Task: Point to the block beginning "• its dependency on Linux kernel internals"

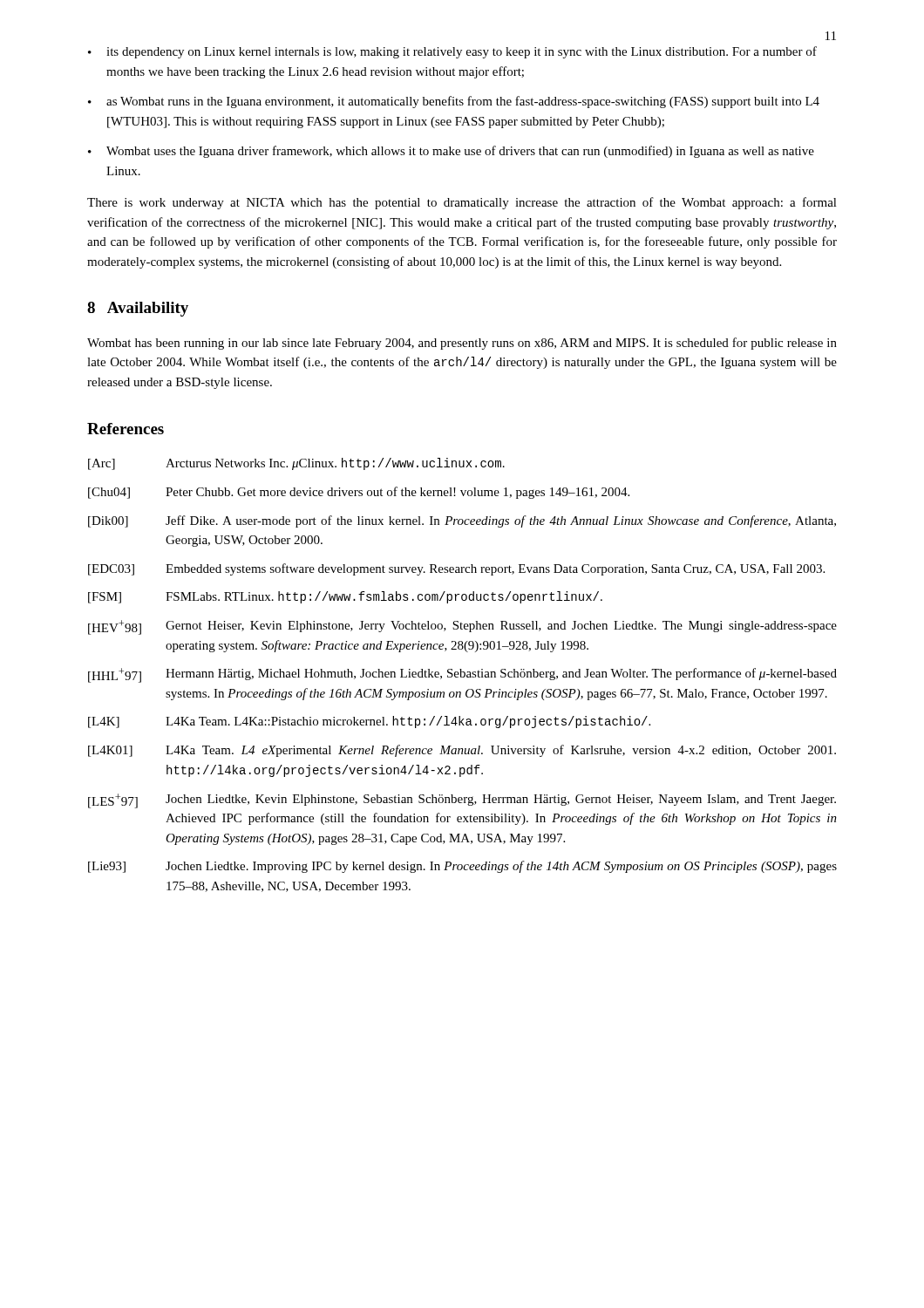Action: (x=462, y=61)
